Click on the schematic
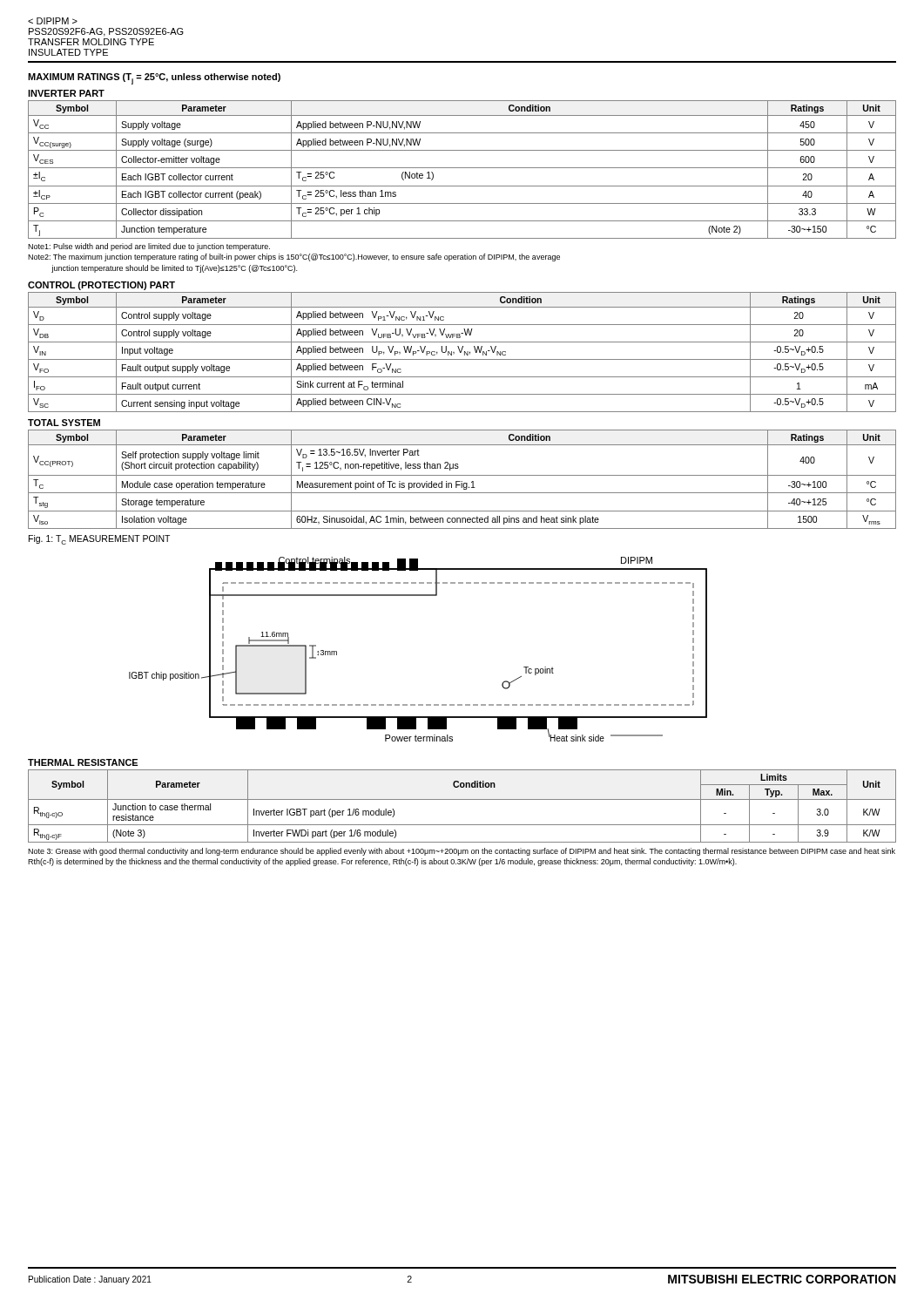Image resolution: width=924 pixels, height=1307 pixels. (462, 650)
